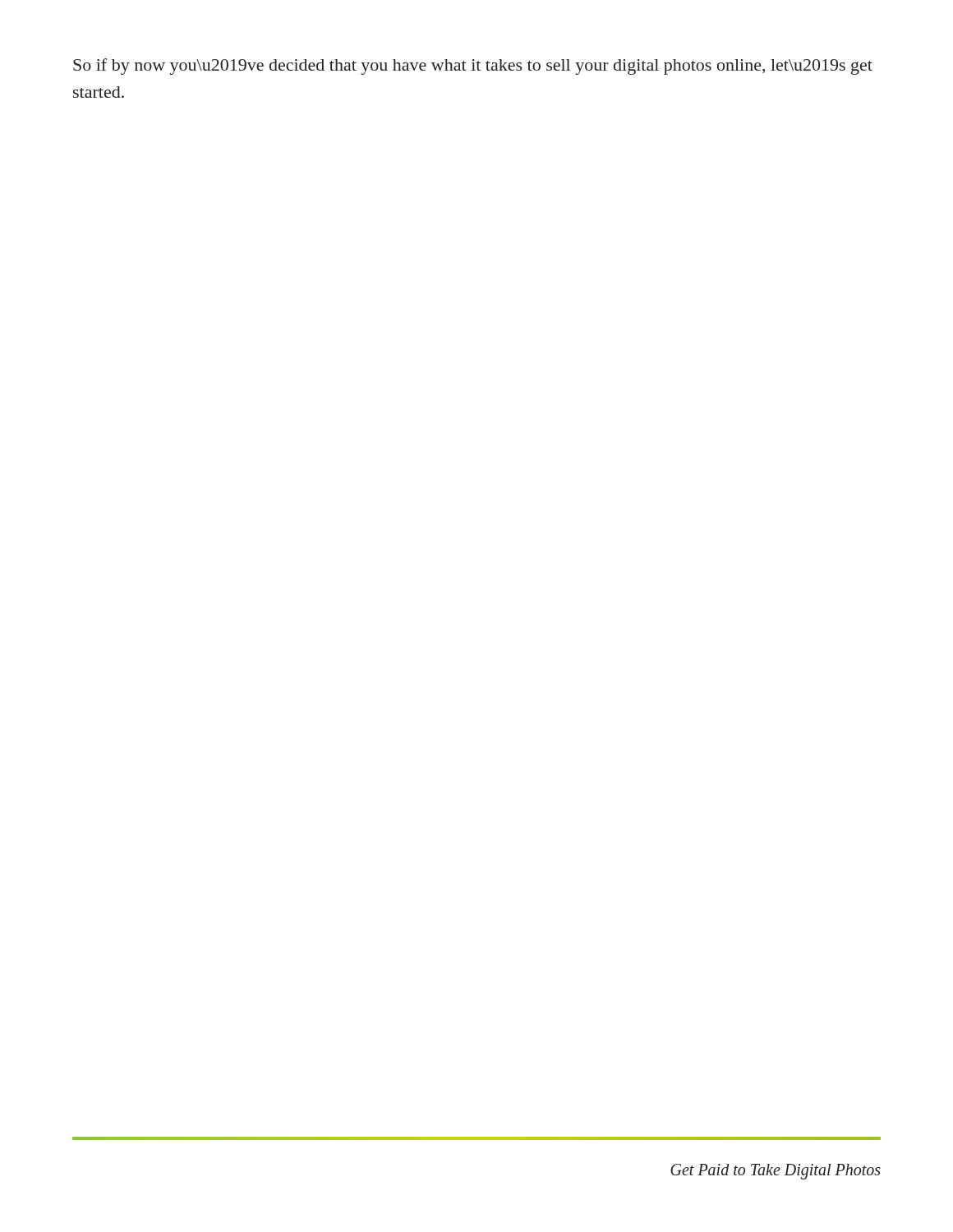Point to the block beginning "So if by"
The width and height of the screenshot is (953, 1232).
click(x=472, y=78)
